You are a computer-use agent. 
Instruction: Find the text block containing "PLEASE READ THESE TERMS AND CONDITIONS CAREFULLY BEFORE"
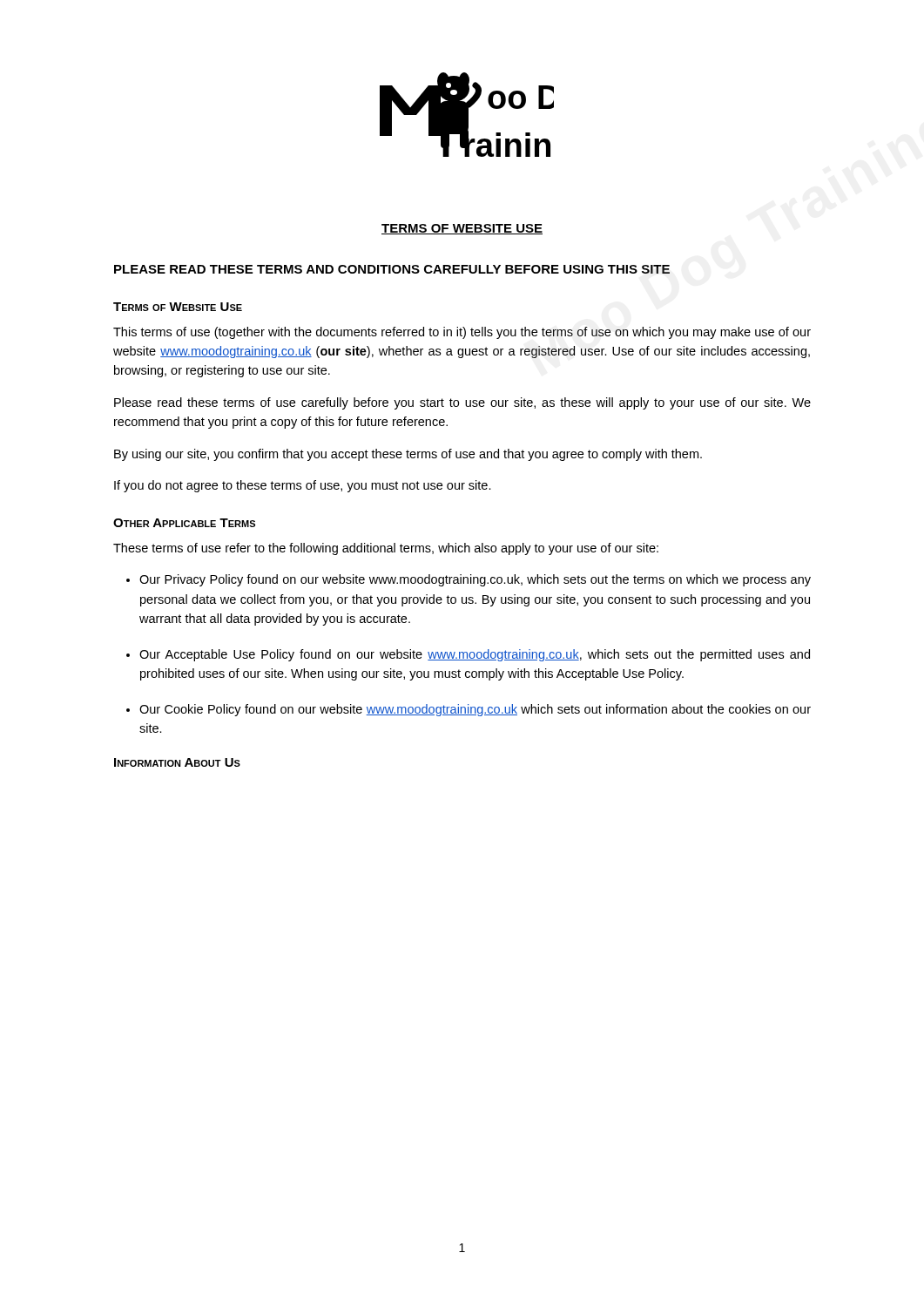click(x=392, y=269)
